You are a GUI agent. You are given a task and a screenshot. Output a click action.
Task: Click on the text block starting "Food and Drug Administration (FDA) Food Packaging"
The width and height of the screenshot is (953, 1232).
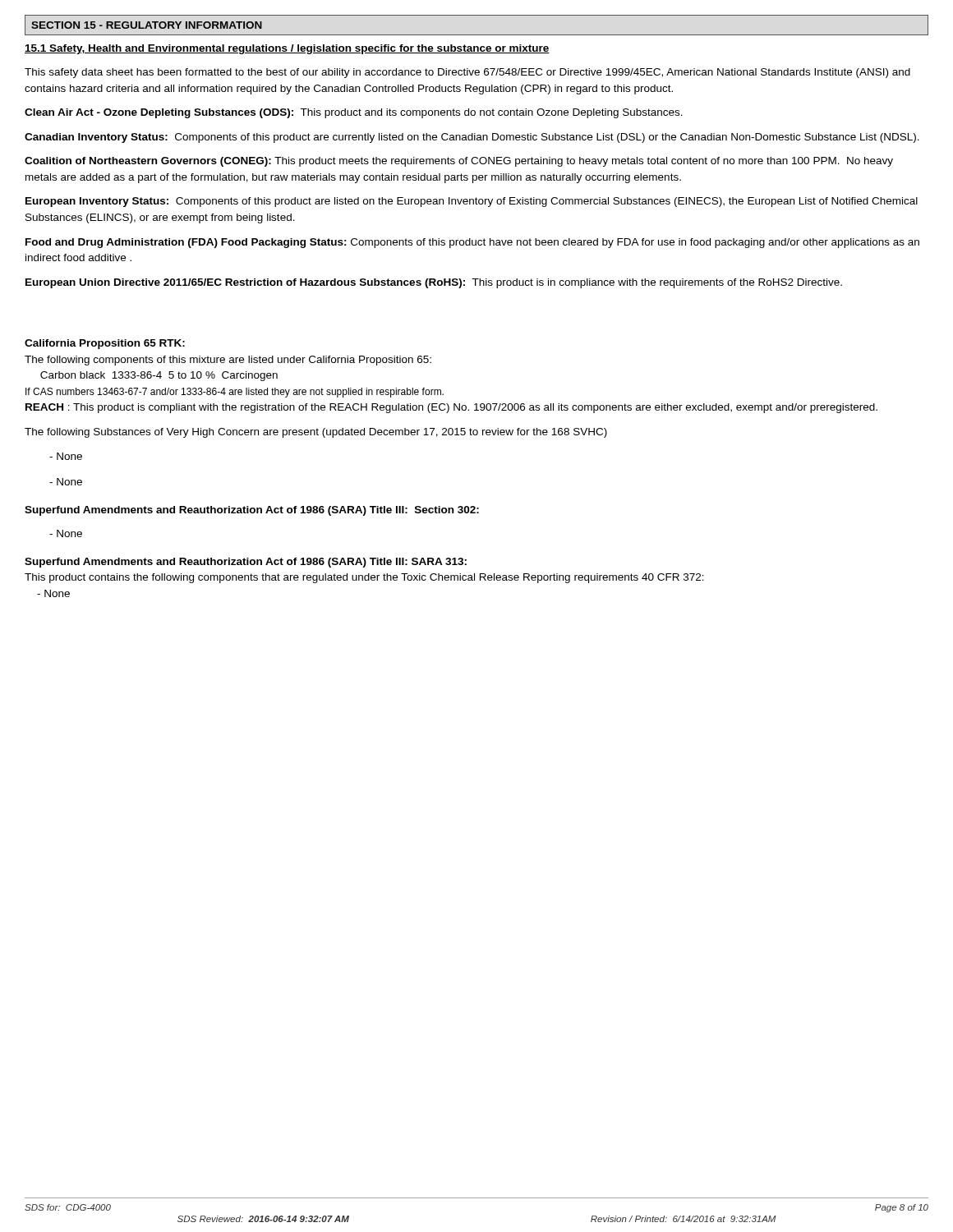pyautogui.click(x=472, y=249)
